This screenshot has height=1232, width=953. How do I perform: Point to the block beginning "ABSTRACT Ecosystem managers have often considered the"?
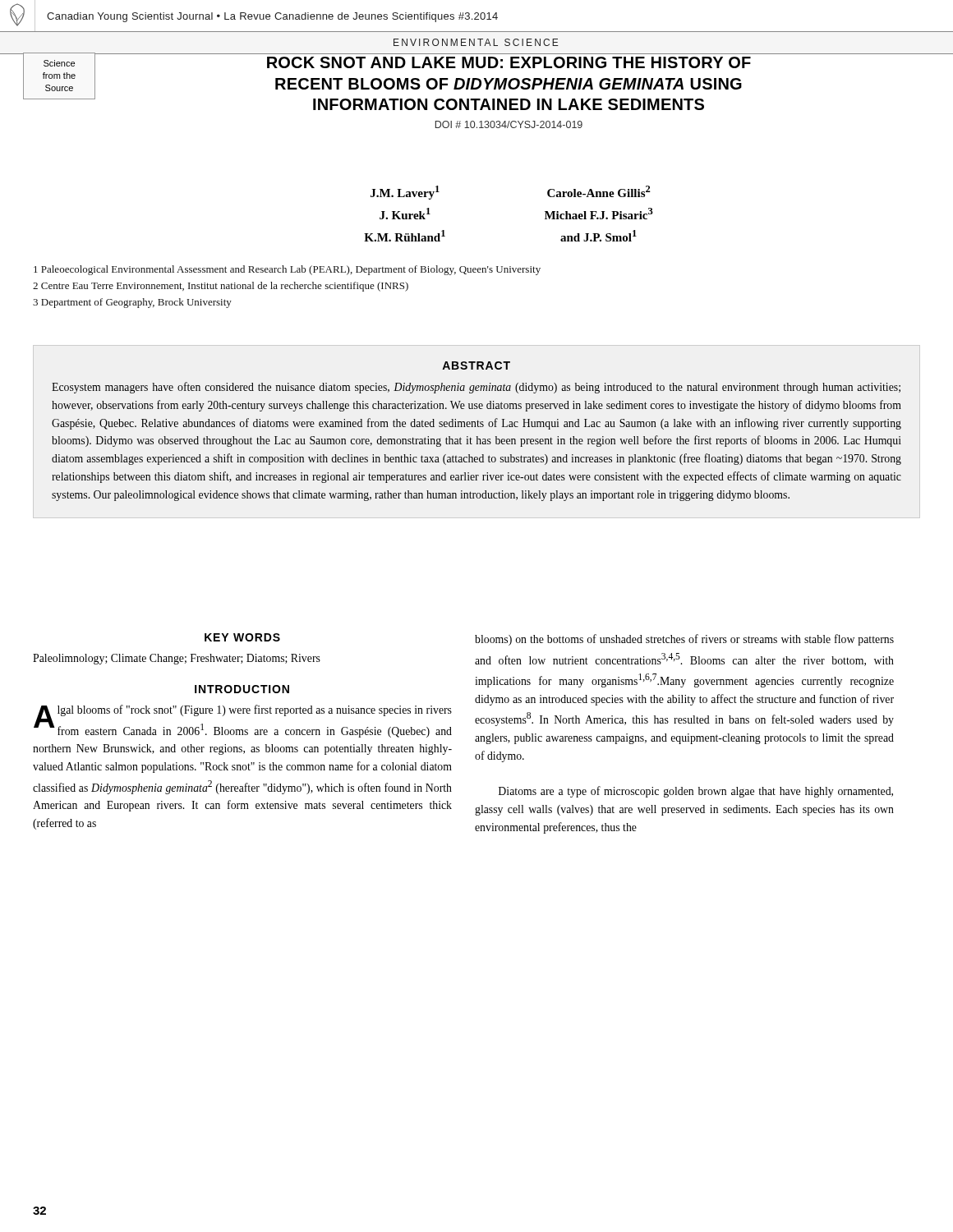pyautogui.click(x=476, y=431)
